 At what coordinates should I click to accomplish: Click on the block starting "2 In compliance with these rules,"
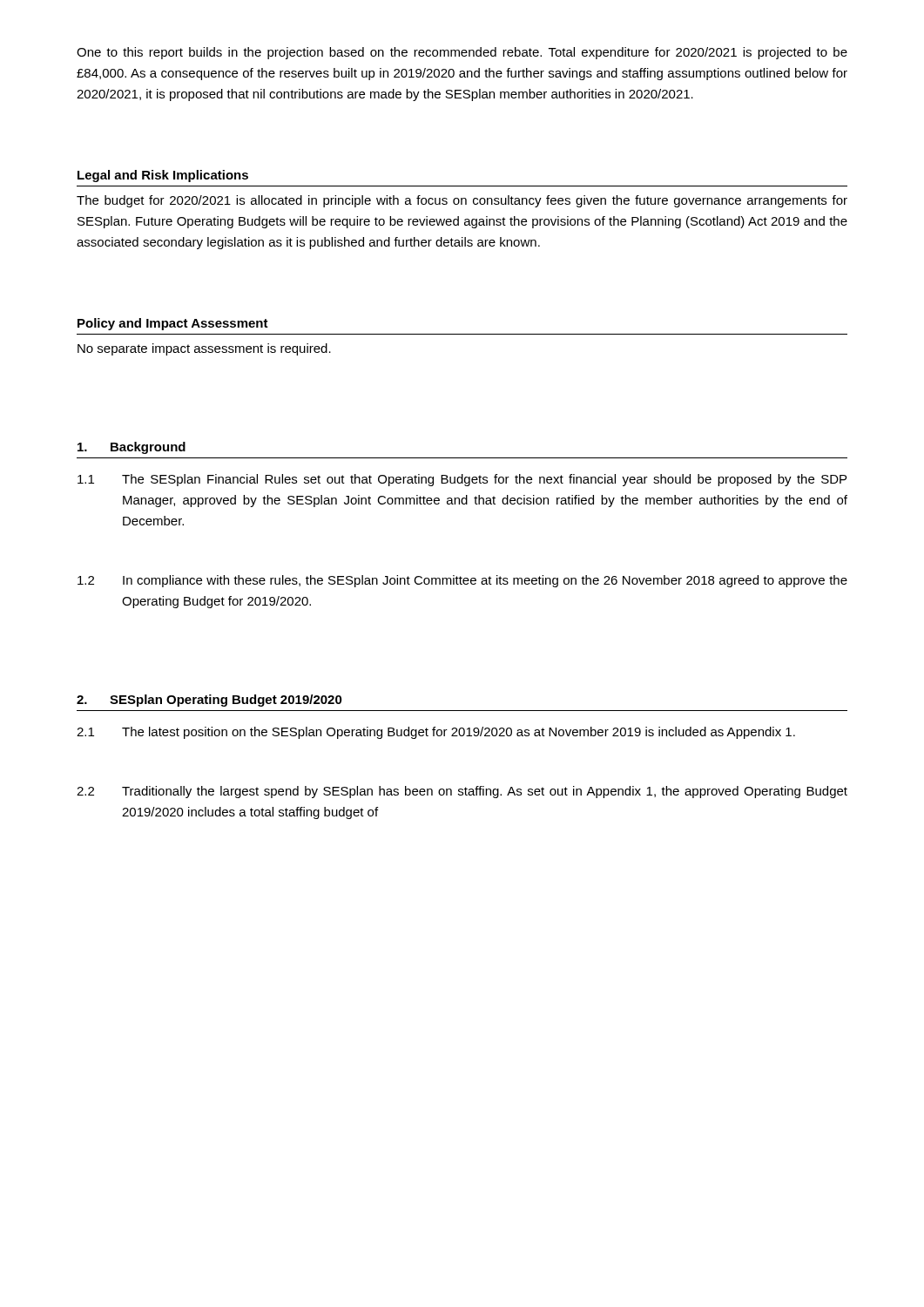pos(462,591)
